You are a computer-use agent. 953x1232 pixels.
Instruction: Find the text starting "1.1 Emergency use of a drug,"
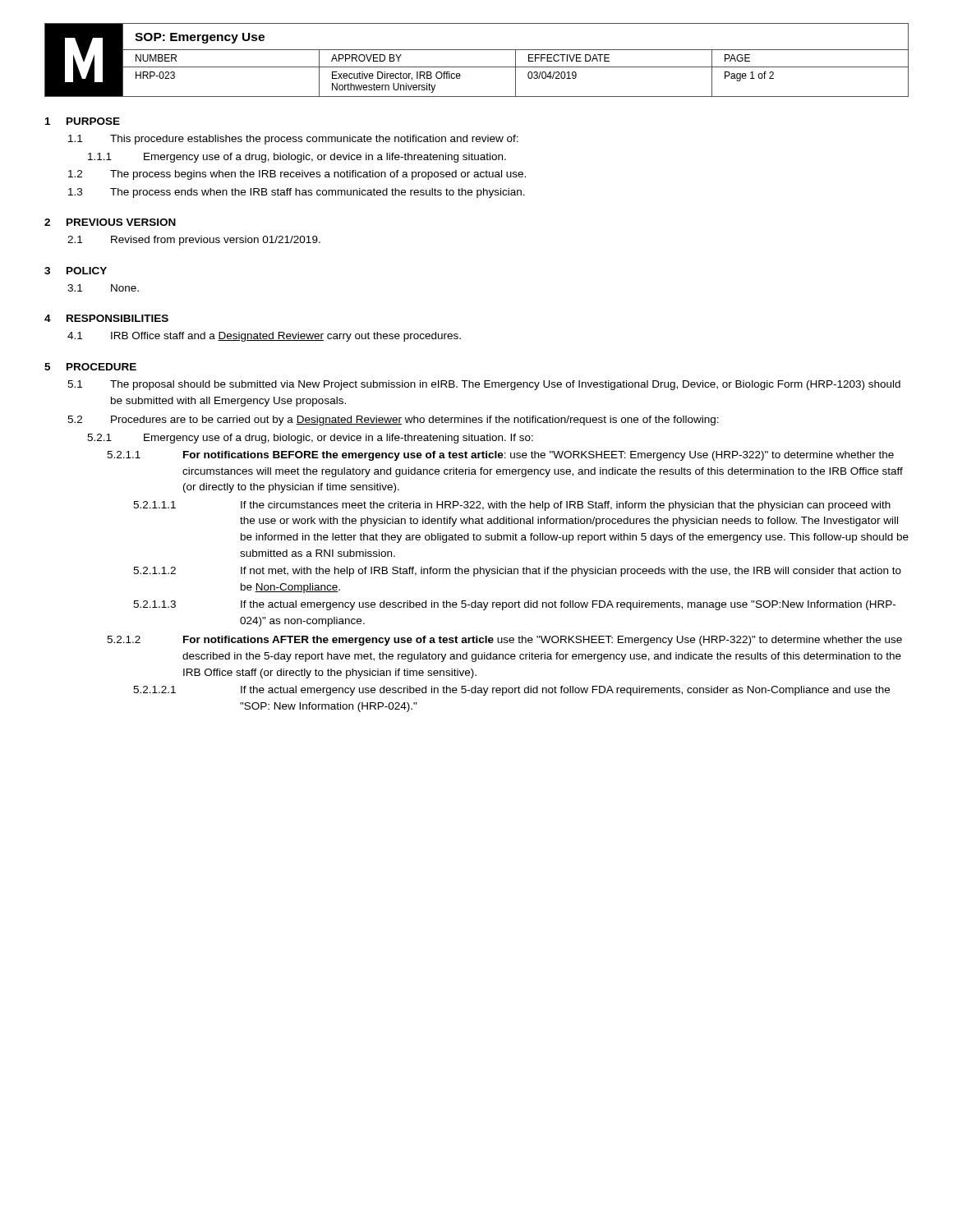476,156
